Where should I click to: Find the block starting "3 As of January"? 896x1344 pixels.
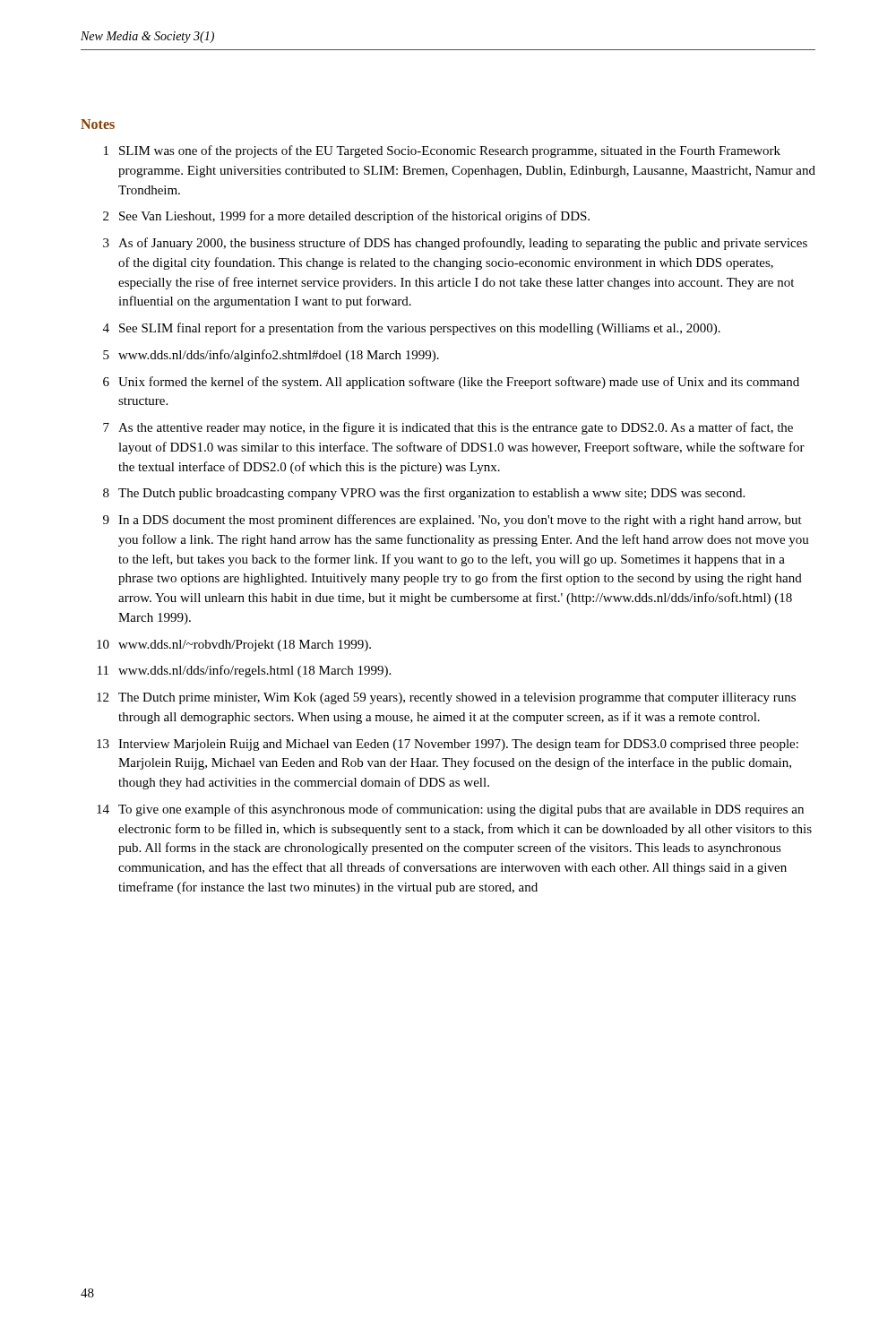448,273
